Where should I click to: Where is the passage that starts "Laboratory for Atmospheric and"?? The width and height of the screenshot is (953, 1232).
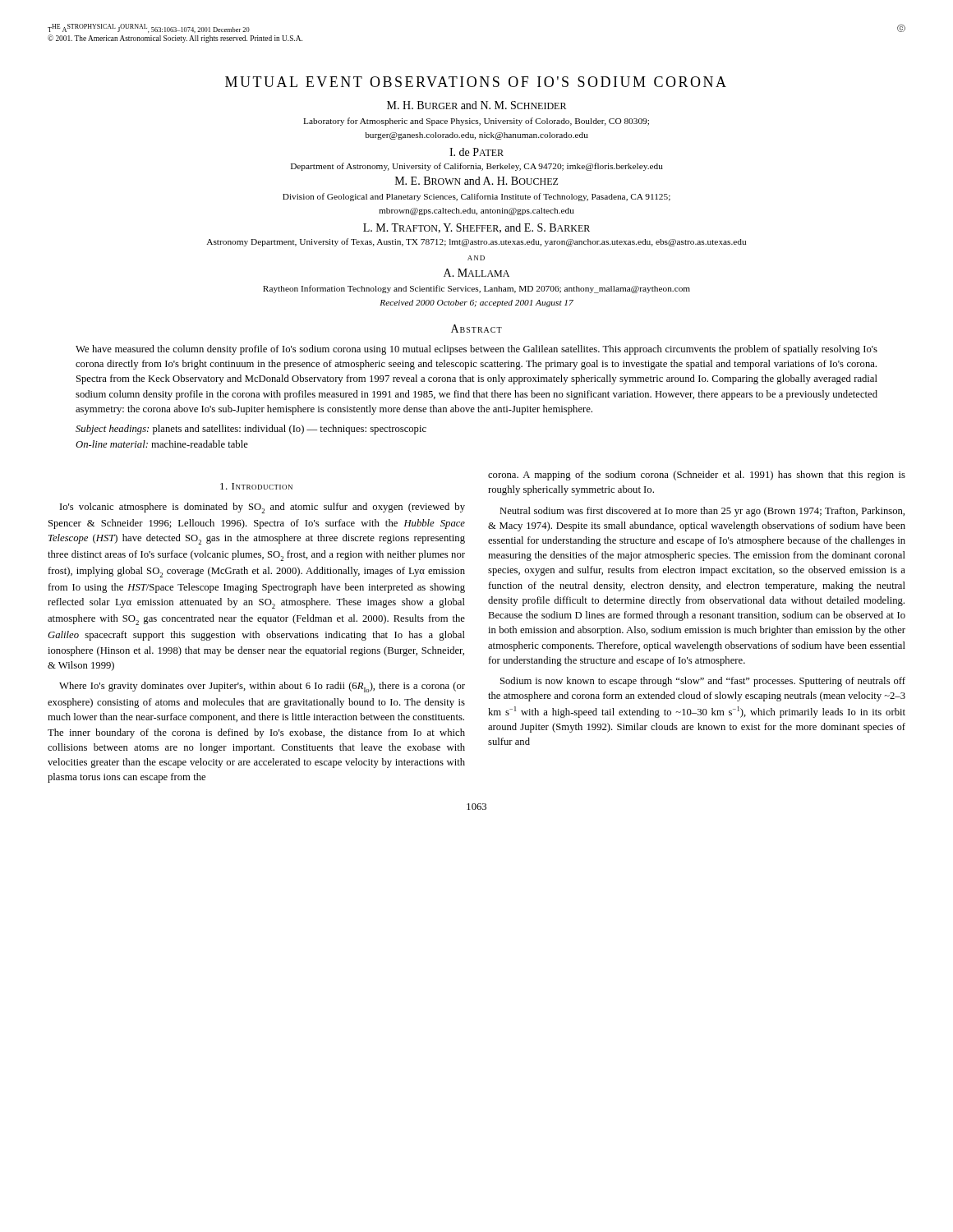[476, 128]
